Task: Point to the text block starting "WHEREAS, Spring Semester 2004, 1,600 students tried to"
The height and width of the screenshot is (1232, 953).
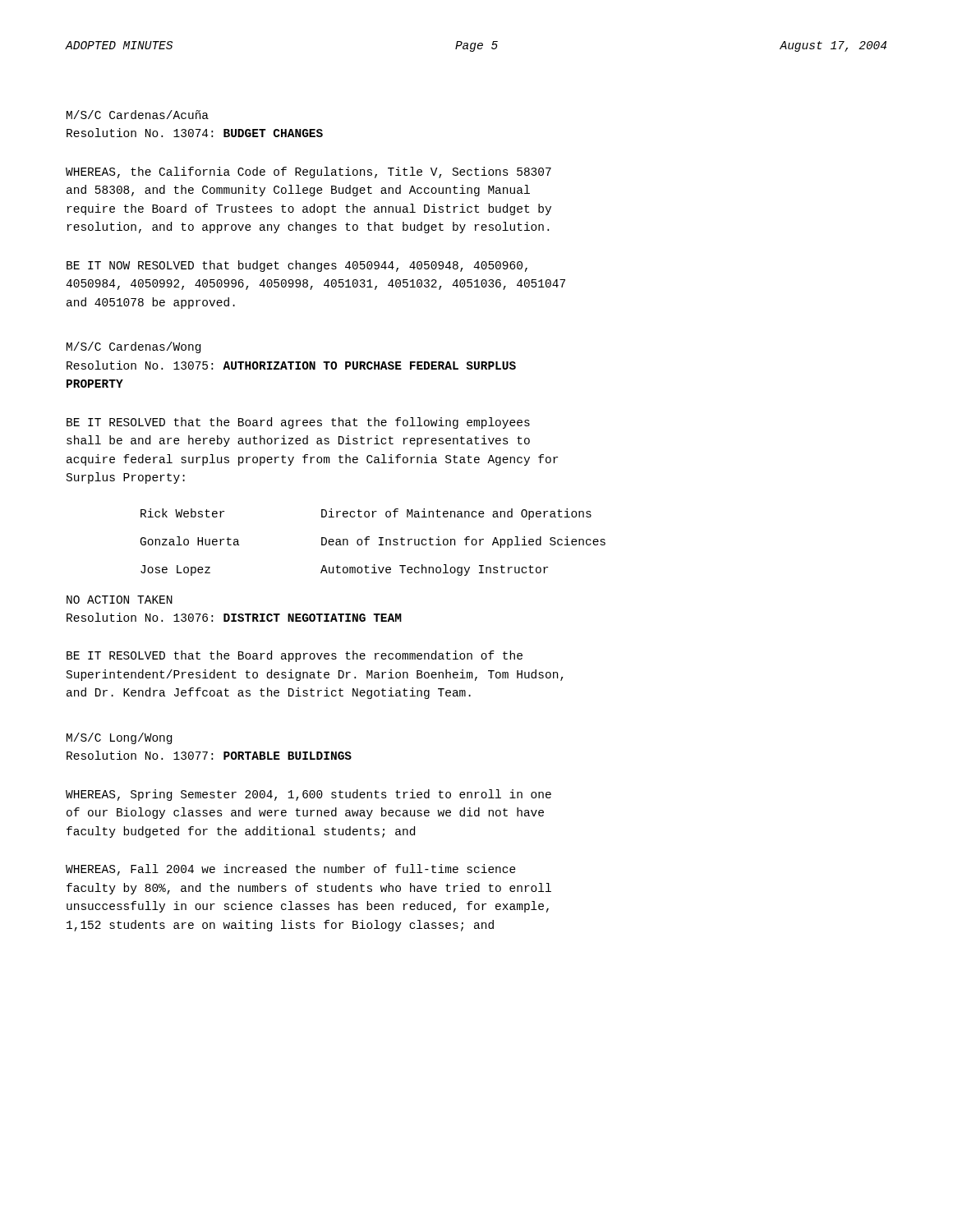Action: pyautogui.click(x=309, y=813)
